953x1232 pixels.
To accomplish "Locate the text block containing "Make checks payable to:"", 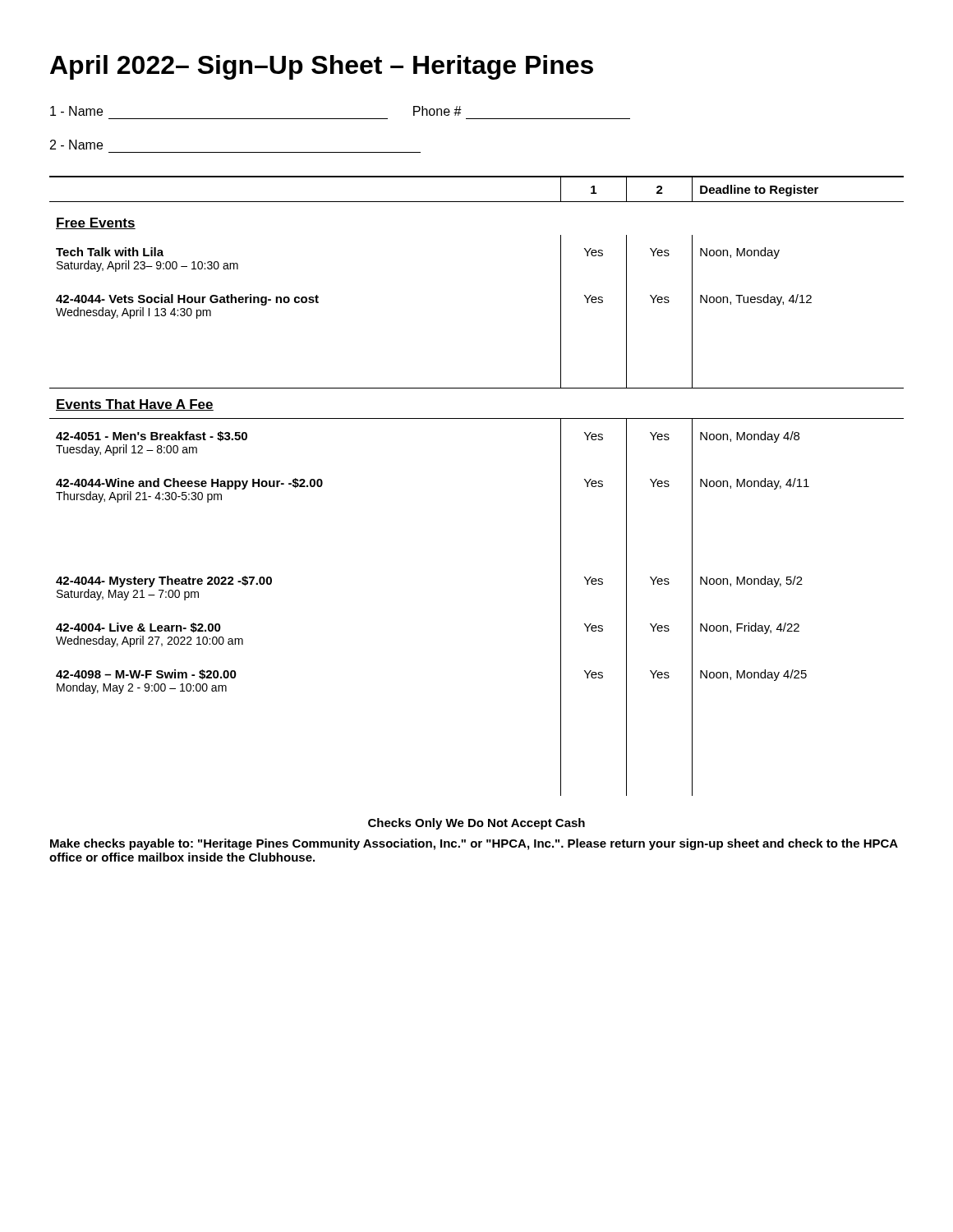I will (x=476, y=850).
